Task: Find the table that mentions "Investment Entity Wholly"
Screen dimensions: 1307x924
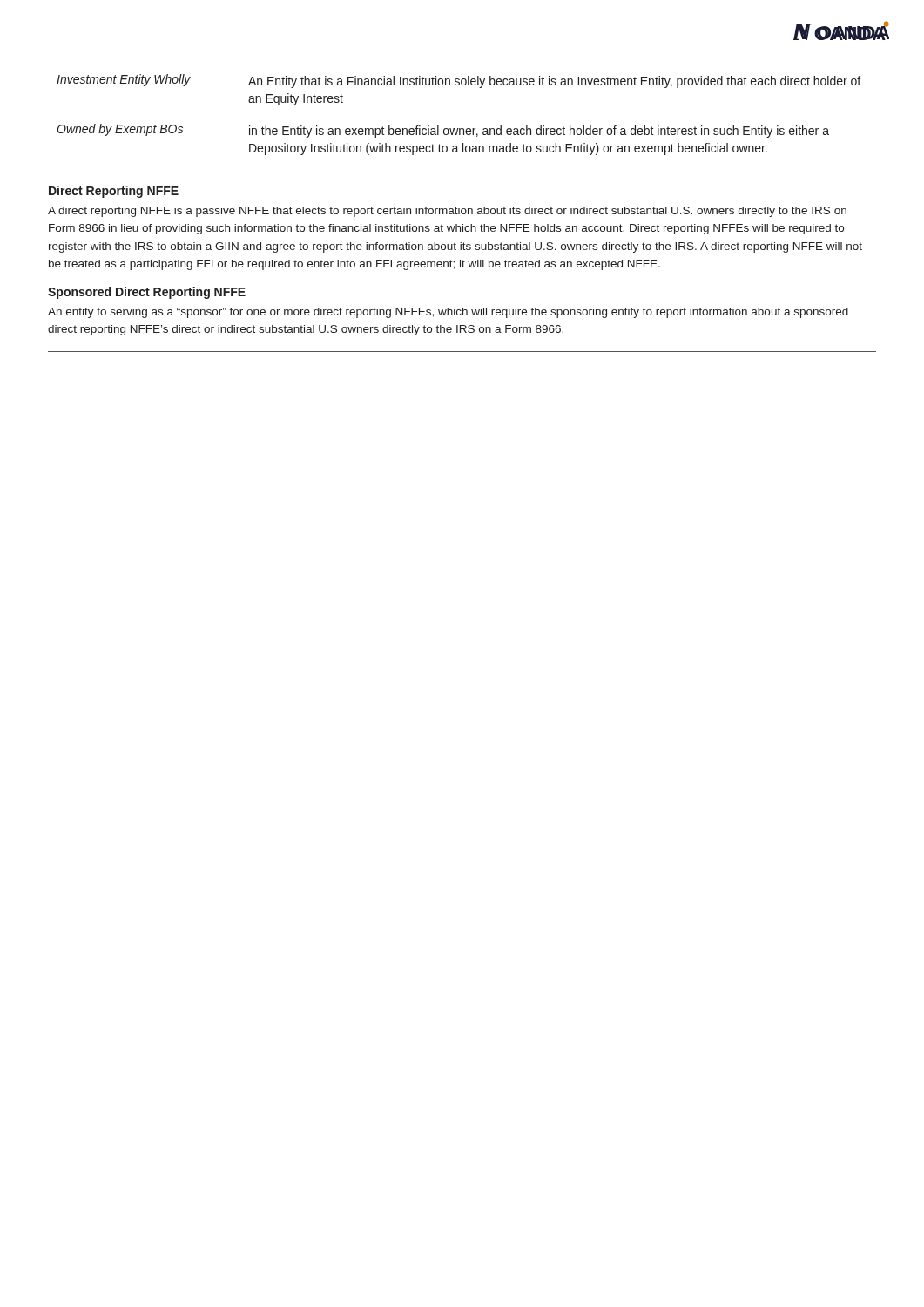Action: click(x=462, y=115)
